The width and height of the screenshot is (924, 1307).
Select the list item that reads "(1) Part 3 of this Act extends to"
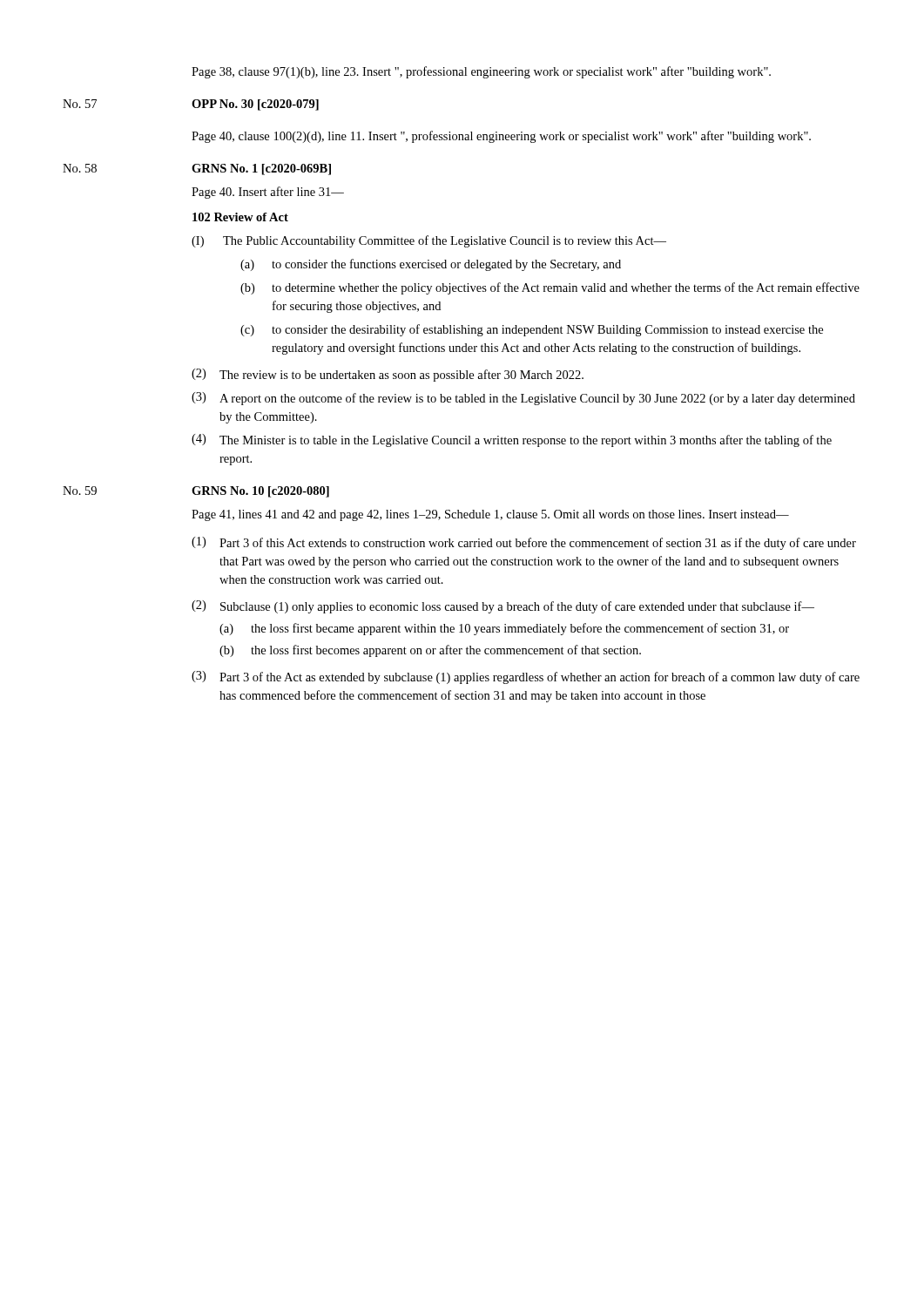(x=526, y=562)
